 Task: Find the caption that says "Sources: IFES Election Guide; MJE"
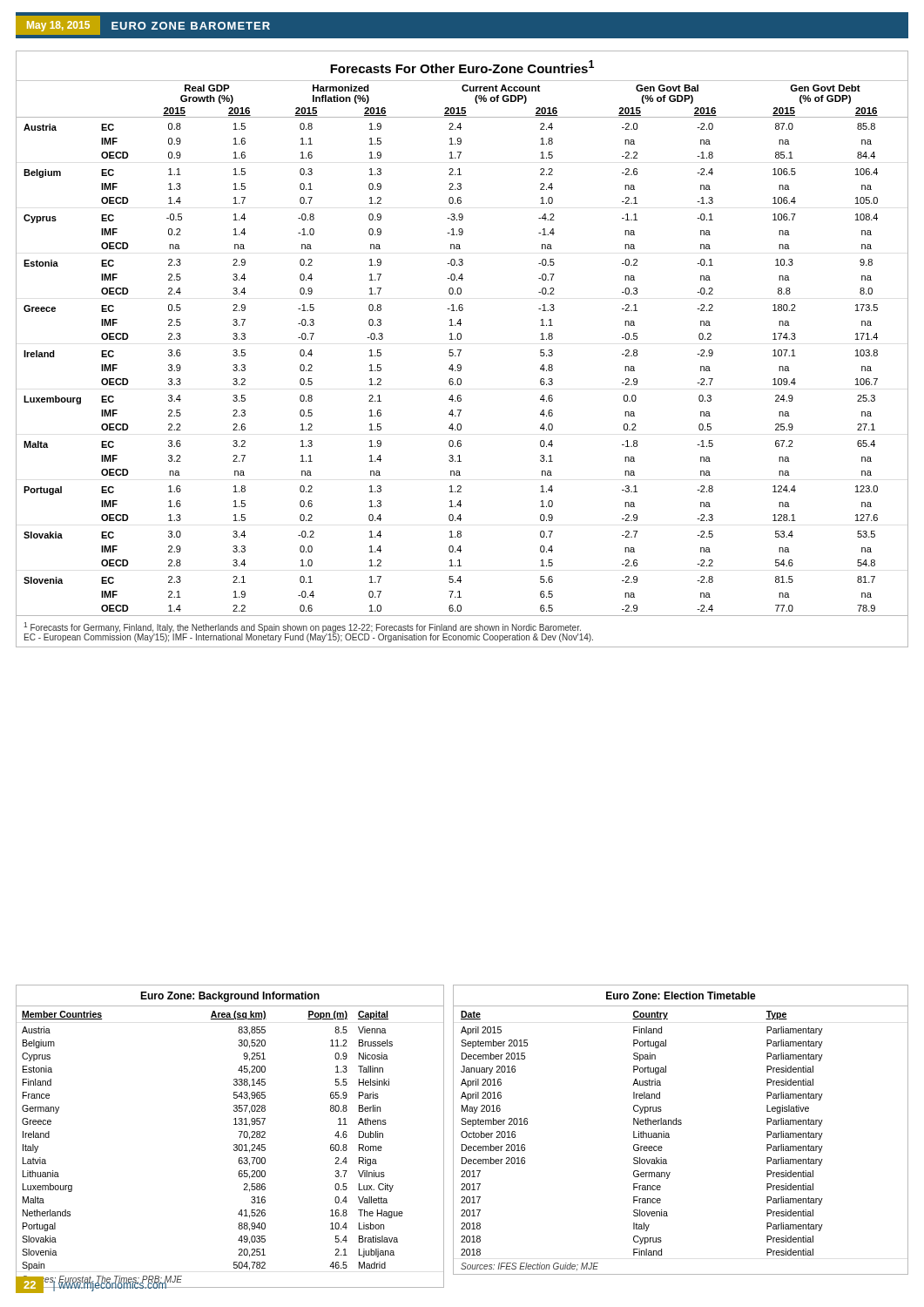(x=529, y=1266)
